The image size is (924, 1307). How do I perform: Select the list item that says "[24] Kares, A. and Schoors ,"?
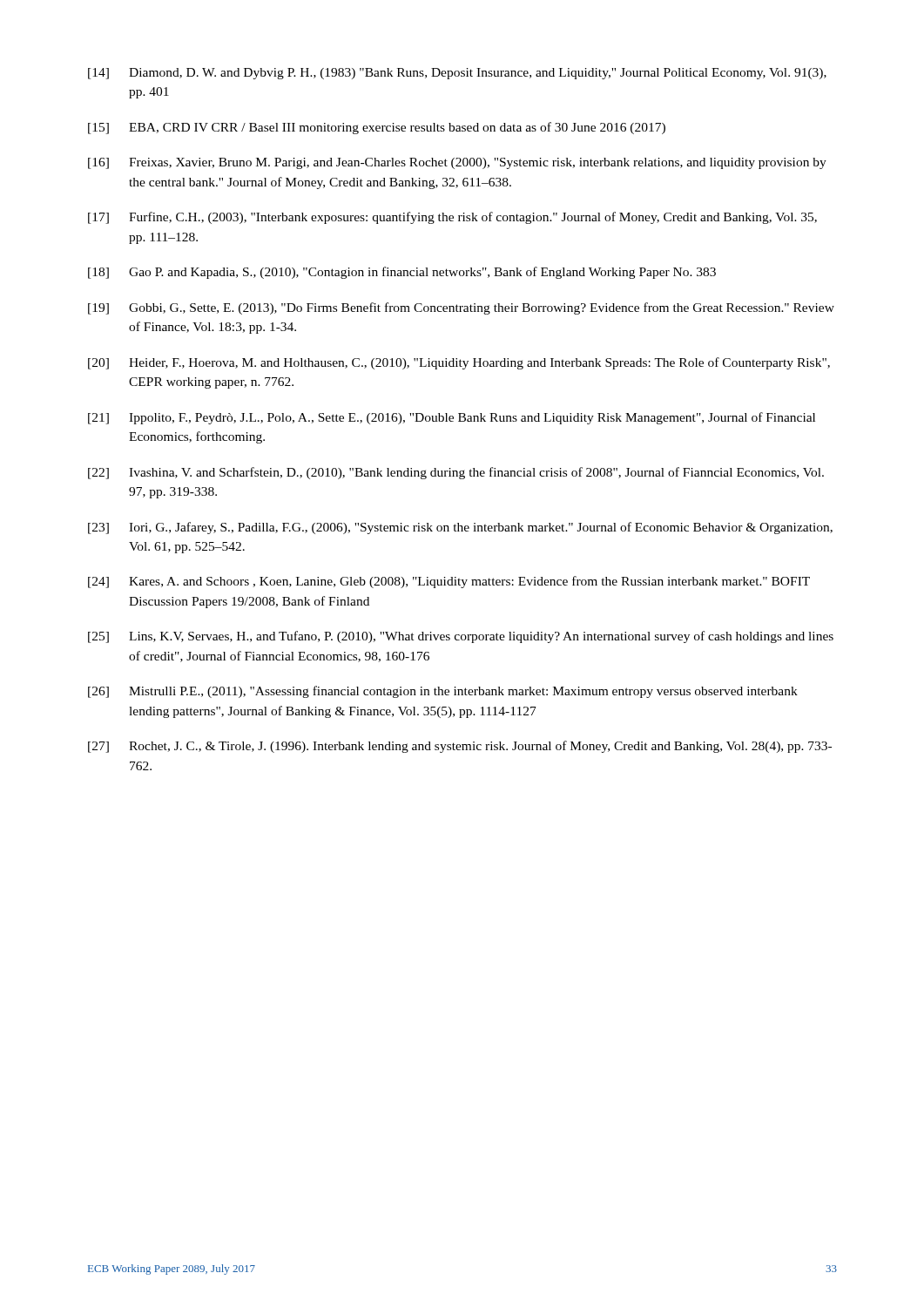click(x=462, y=592)
